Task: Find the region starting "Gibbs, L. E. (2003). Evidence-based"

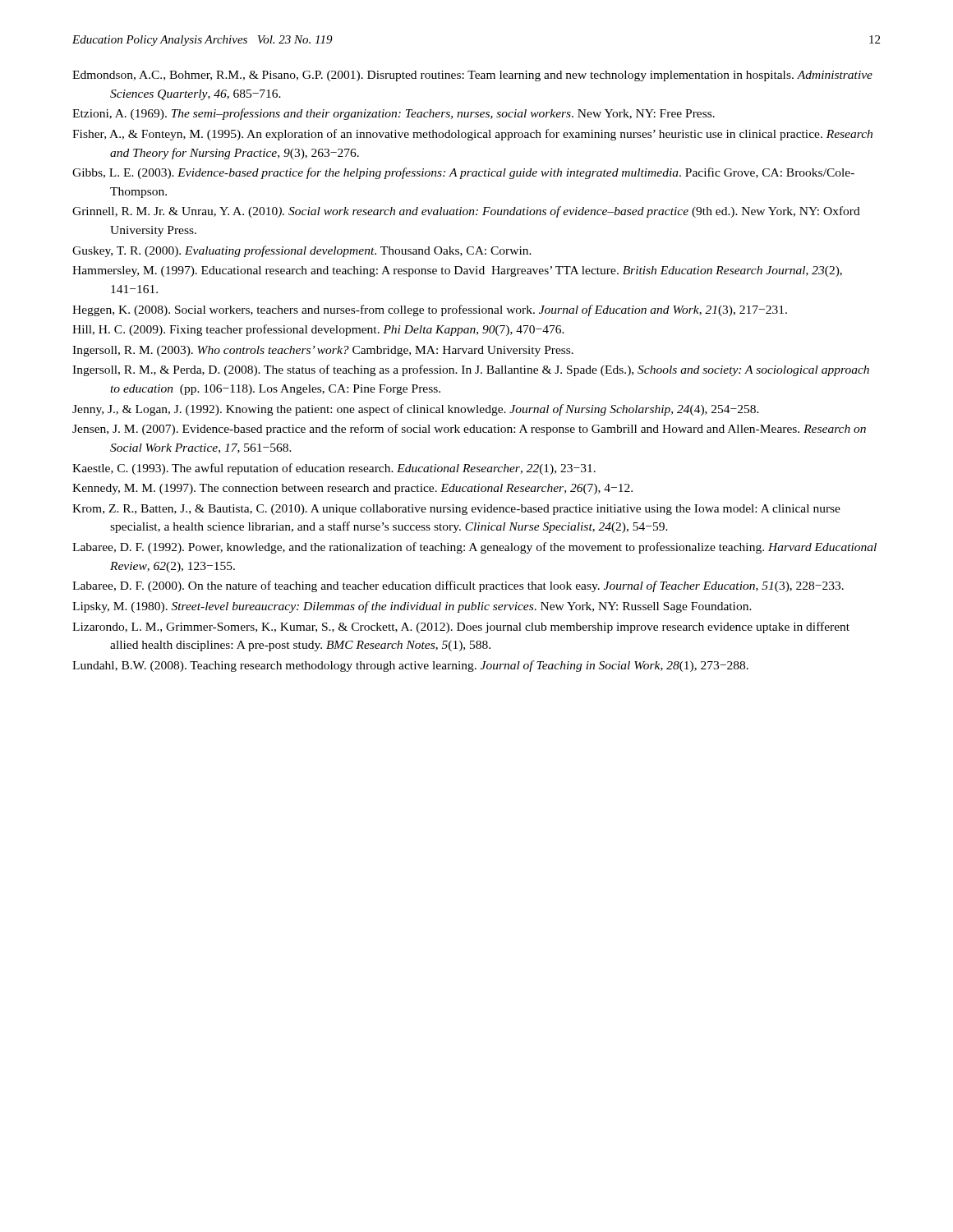Action: (464, 181)
